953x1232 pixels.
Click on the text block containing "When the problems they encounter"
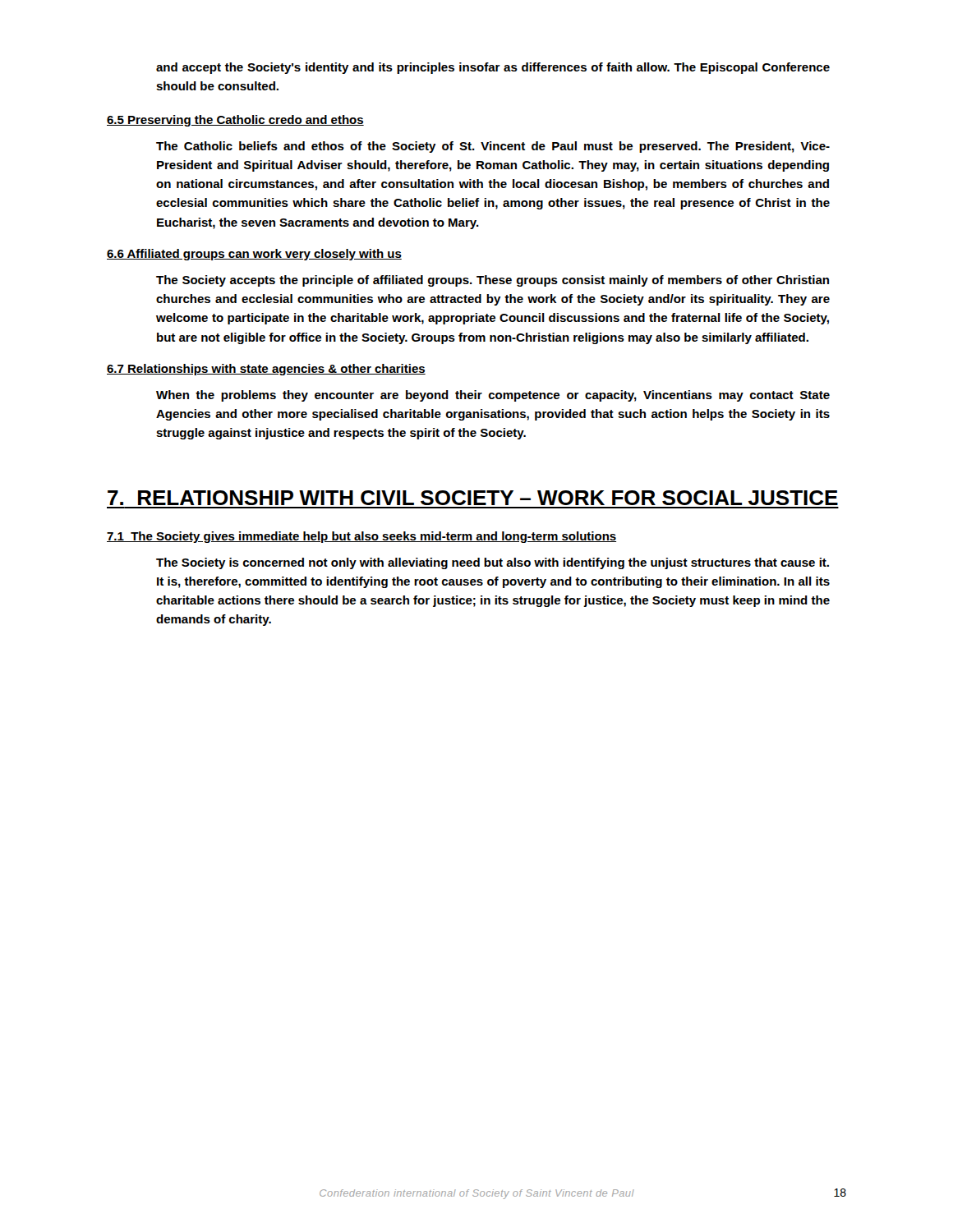tap(493, 414)
